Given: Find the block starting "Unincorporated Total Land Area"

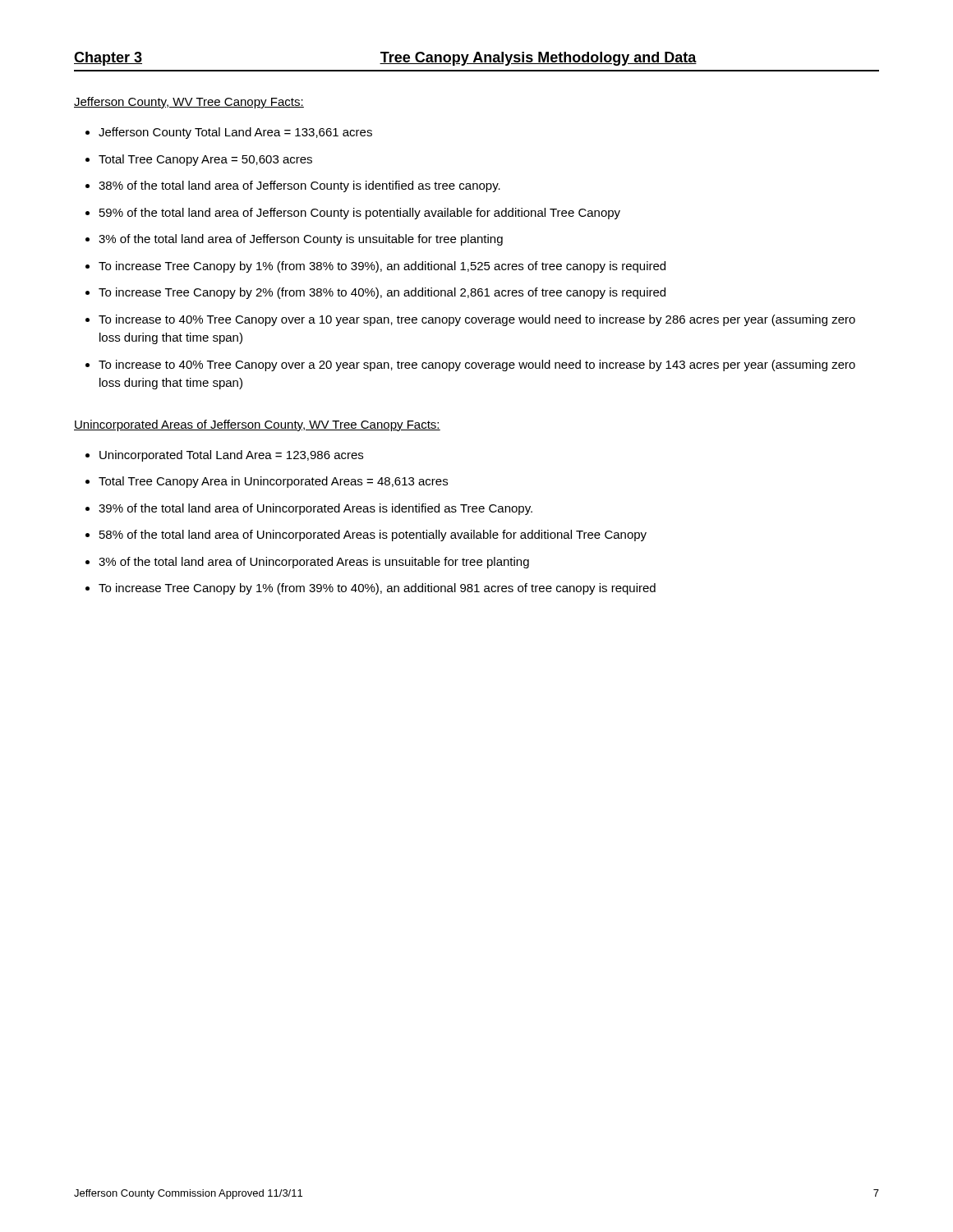Looking at the screenshot, I should tap(231, 454).
